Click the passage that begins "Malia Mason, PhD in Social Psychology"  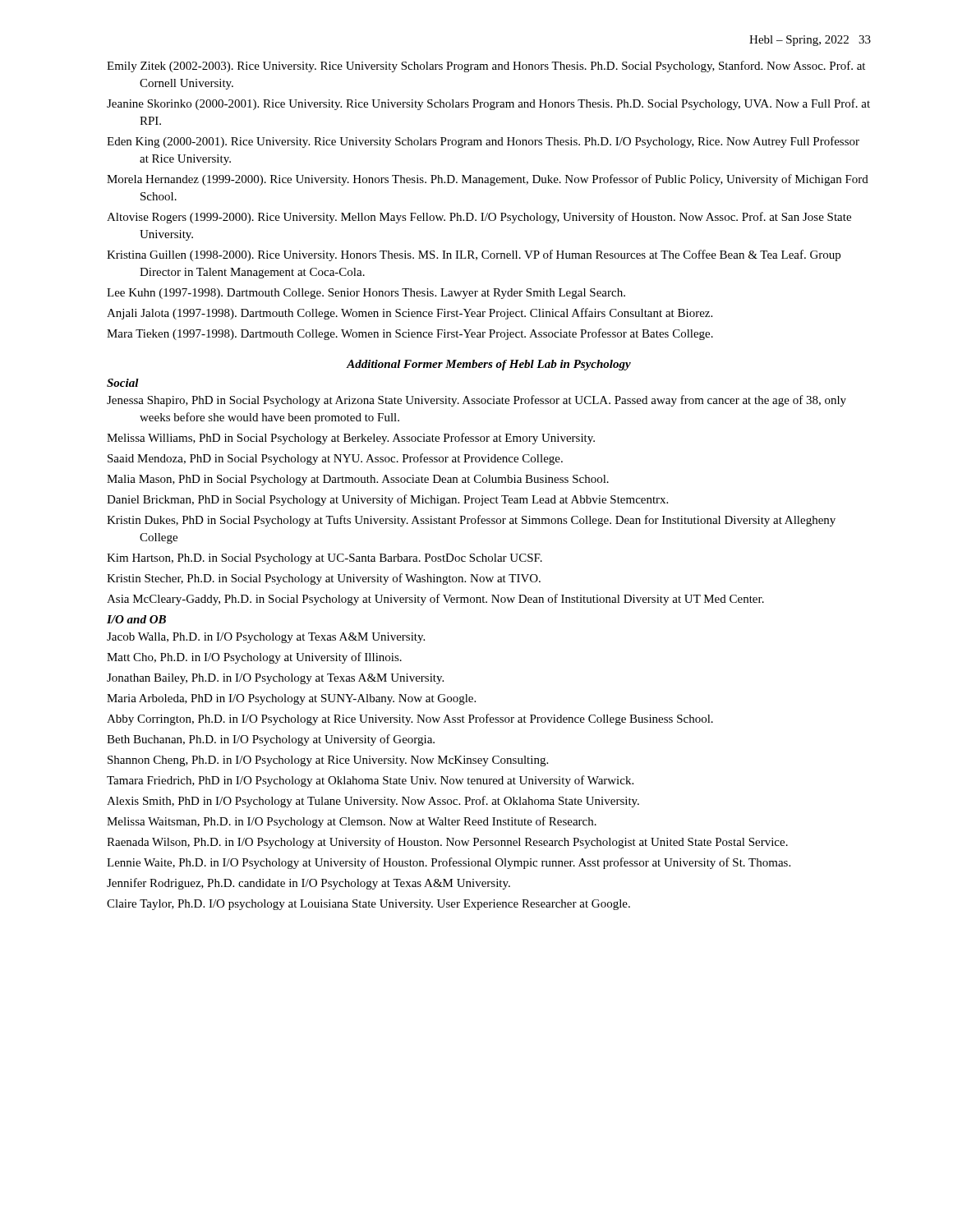(358, 479)
